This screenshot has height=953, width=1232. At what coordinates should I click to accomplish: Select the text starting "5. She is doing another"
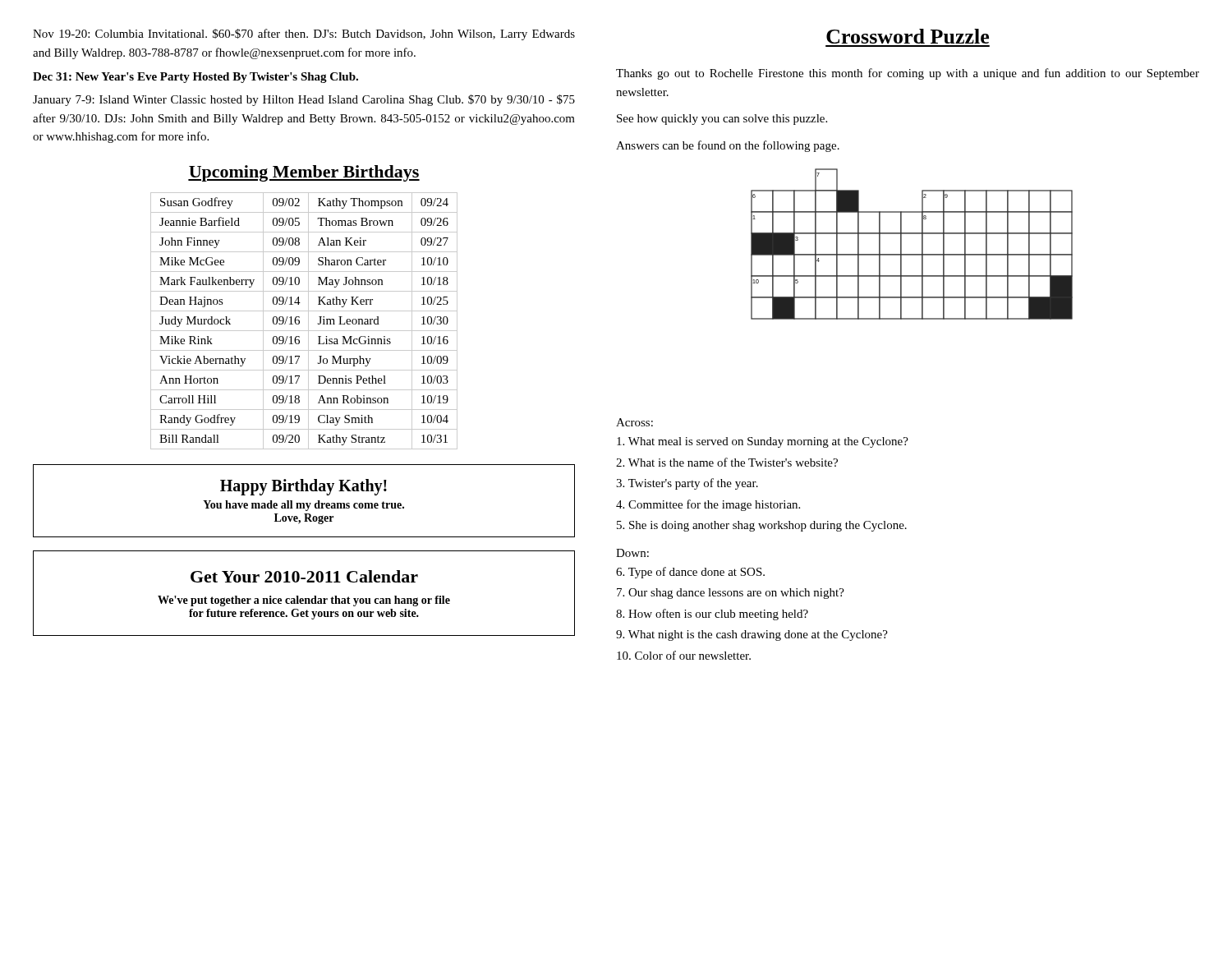point(762,525)
